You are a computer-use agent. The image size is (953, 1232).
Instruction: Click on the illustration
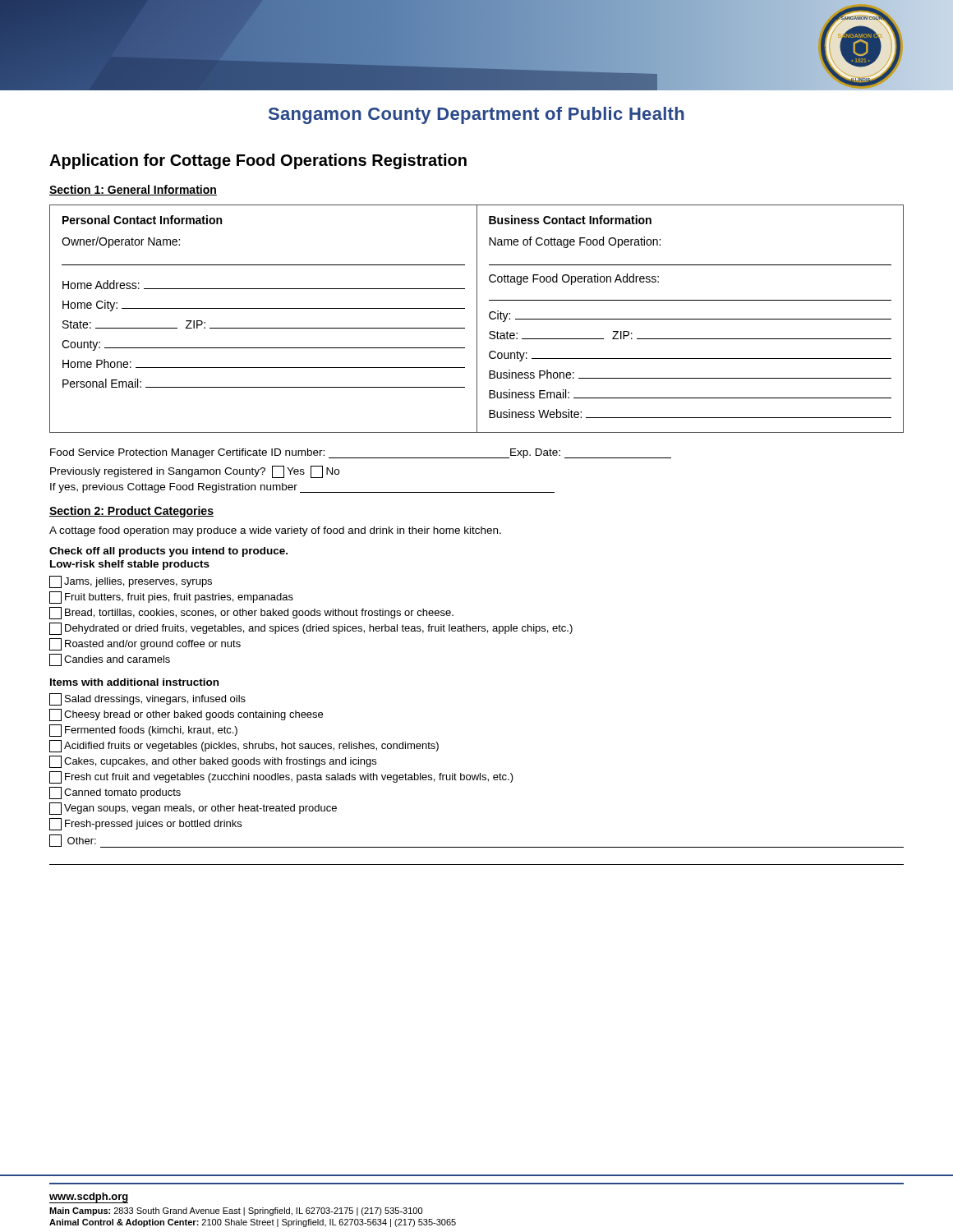pos(476,45)
